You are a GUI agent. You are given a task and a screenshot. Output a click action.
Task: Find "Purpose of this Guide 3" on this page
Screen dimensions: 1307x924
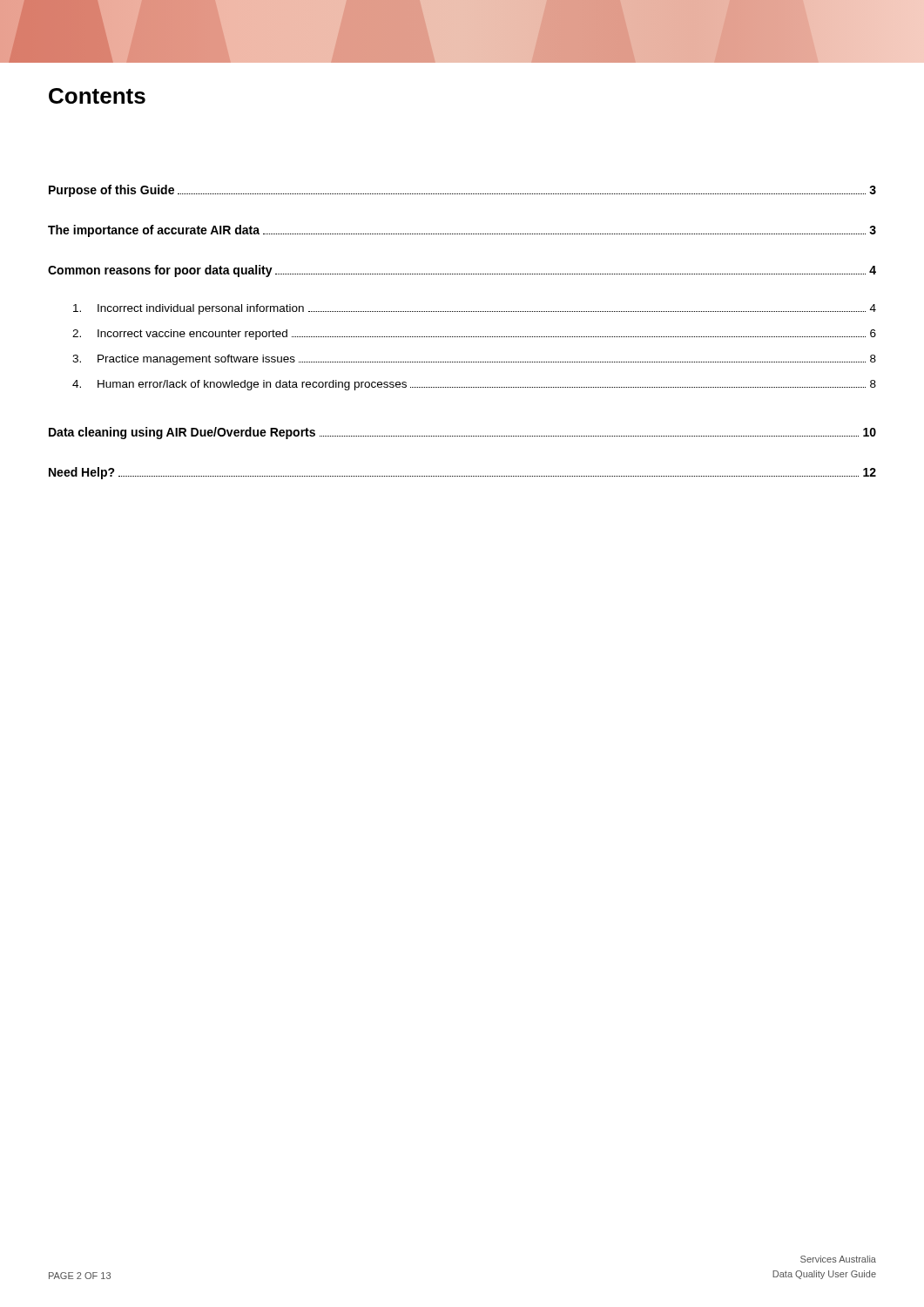tap(462, 190)
